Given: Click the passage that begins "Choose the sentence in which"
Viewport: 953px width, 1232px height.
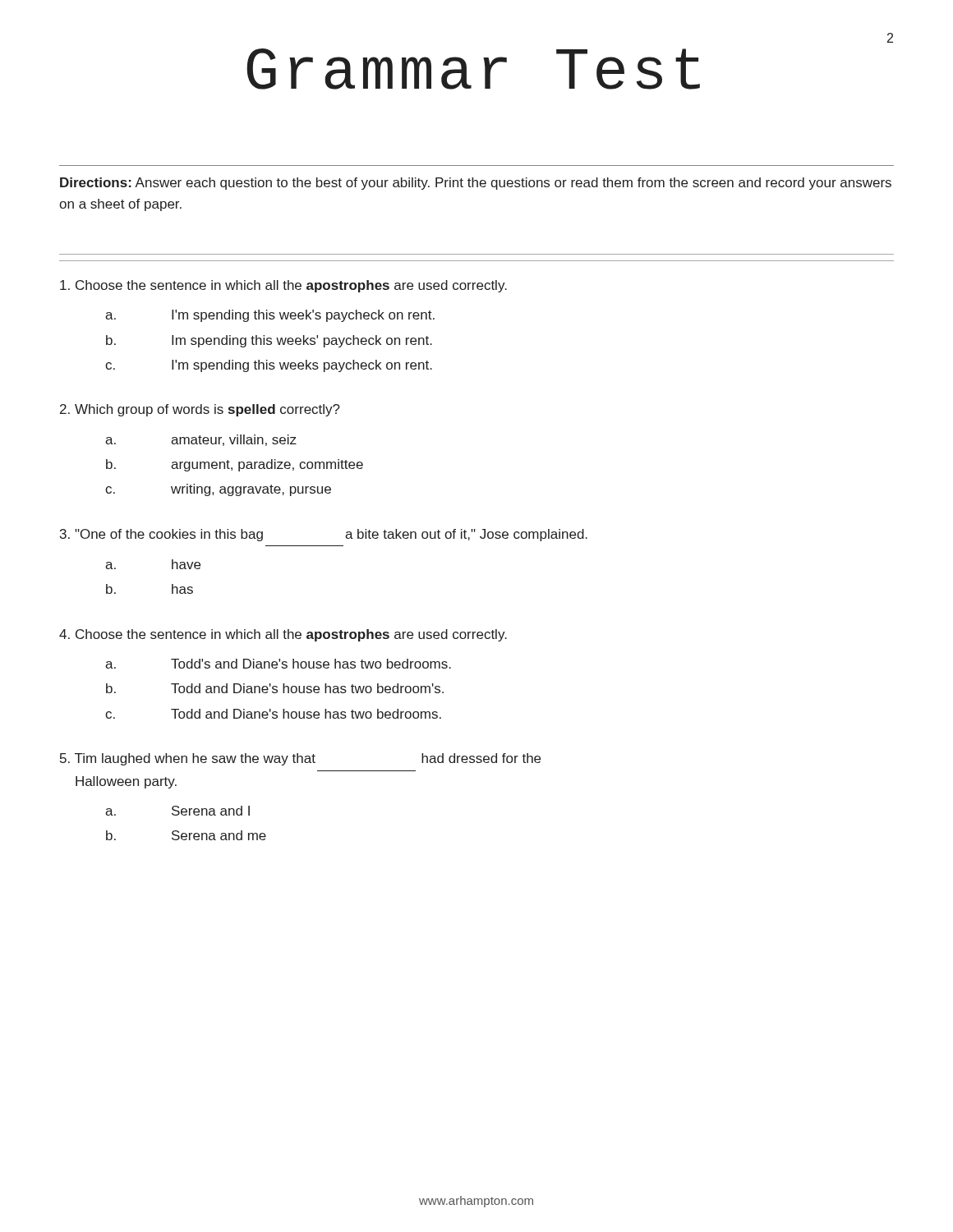Looking at the screenshot, I should [x=283, y=286].
